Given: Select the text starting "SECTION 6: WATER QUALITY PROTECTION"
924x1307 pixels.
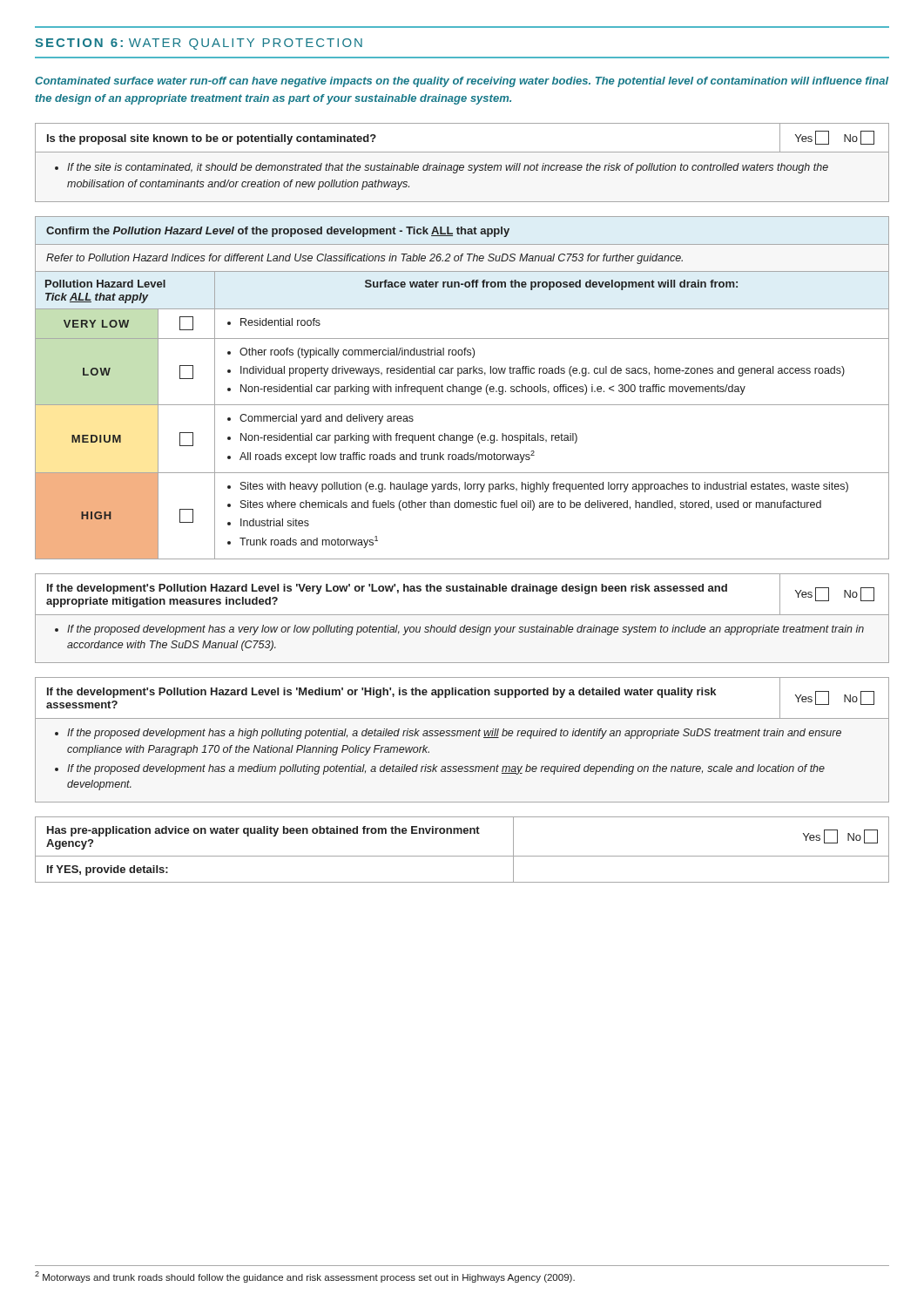Looking at the screenshot, I should click(x=200, y=42).
